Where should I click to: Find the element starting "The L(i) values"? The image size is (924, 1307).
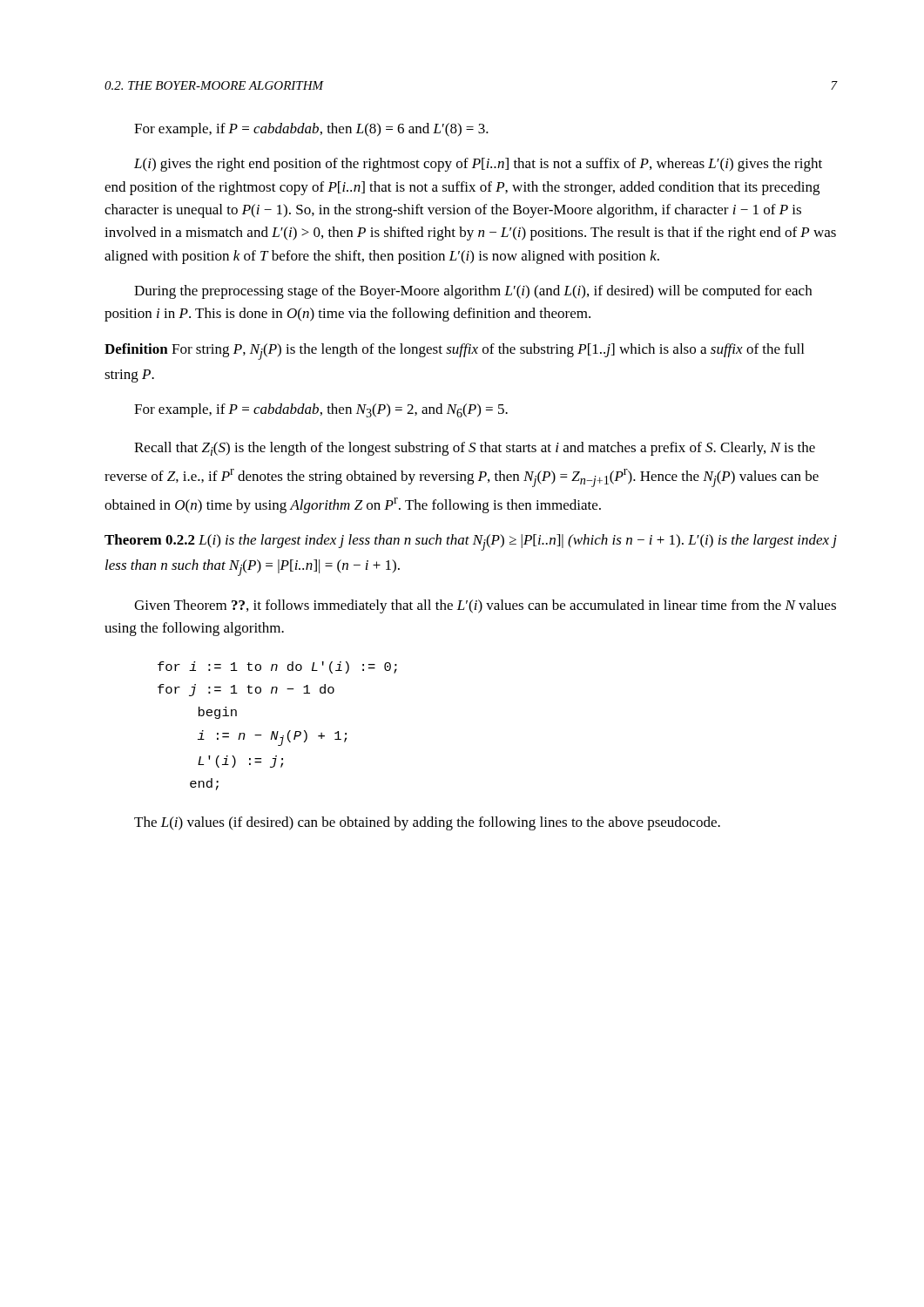point(471,823)
